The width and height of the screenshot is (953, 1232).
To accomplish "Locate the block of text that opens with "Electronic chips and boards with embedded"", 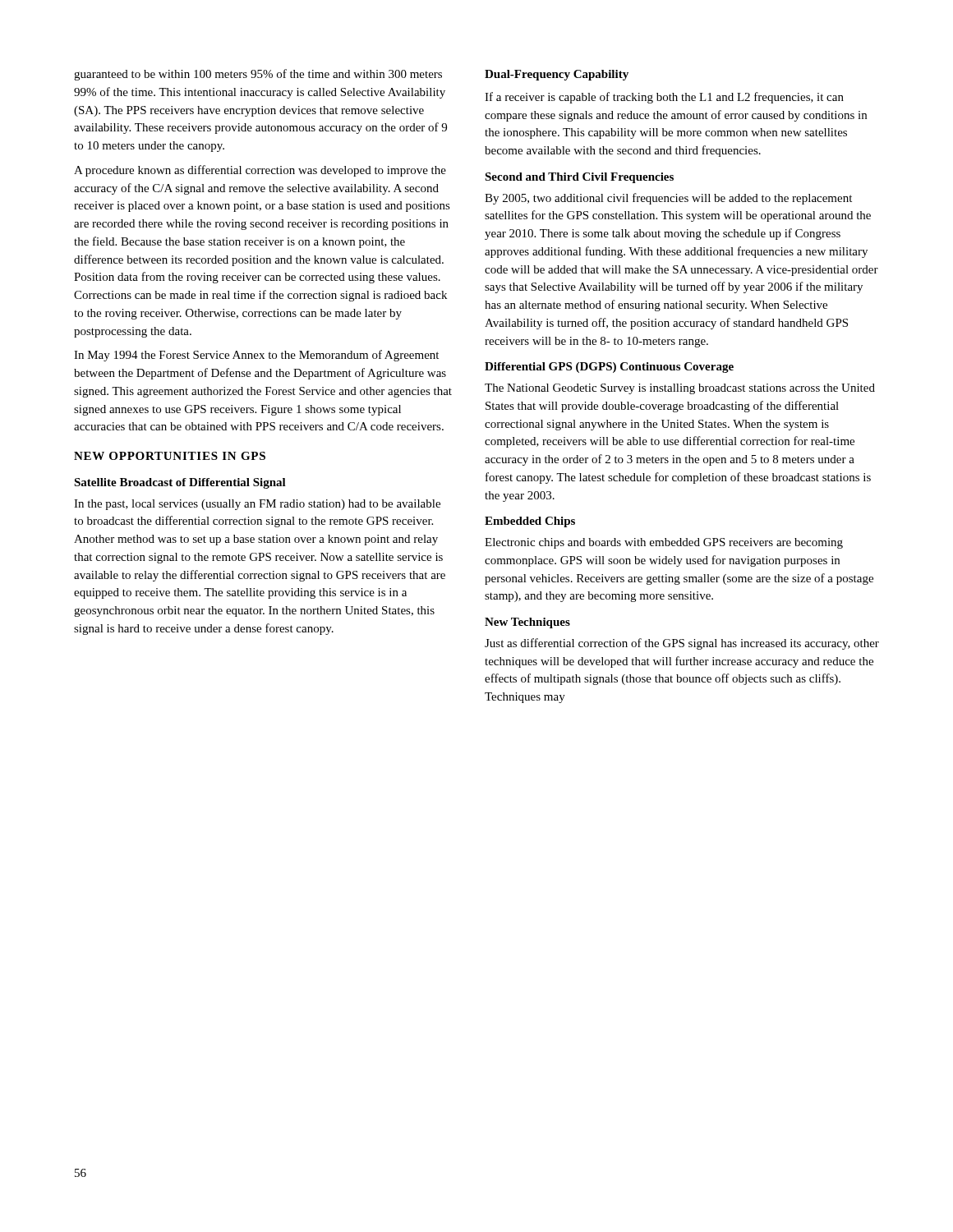I will coord(682,570).
